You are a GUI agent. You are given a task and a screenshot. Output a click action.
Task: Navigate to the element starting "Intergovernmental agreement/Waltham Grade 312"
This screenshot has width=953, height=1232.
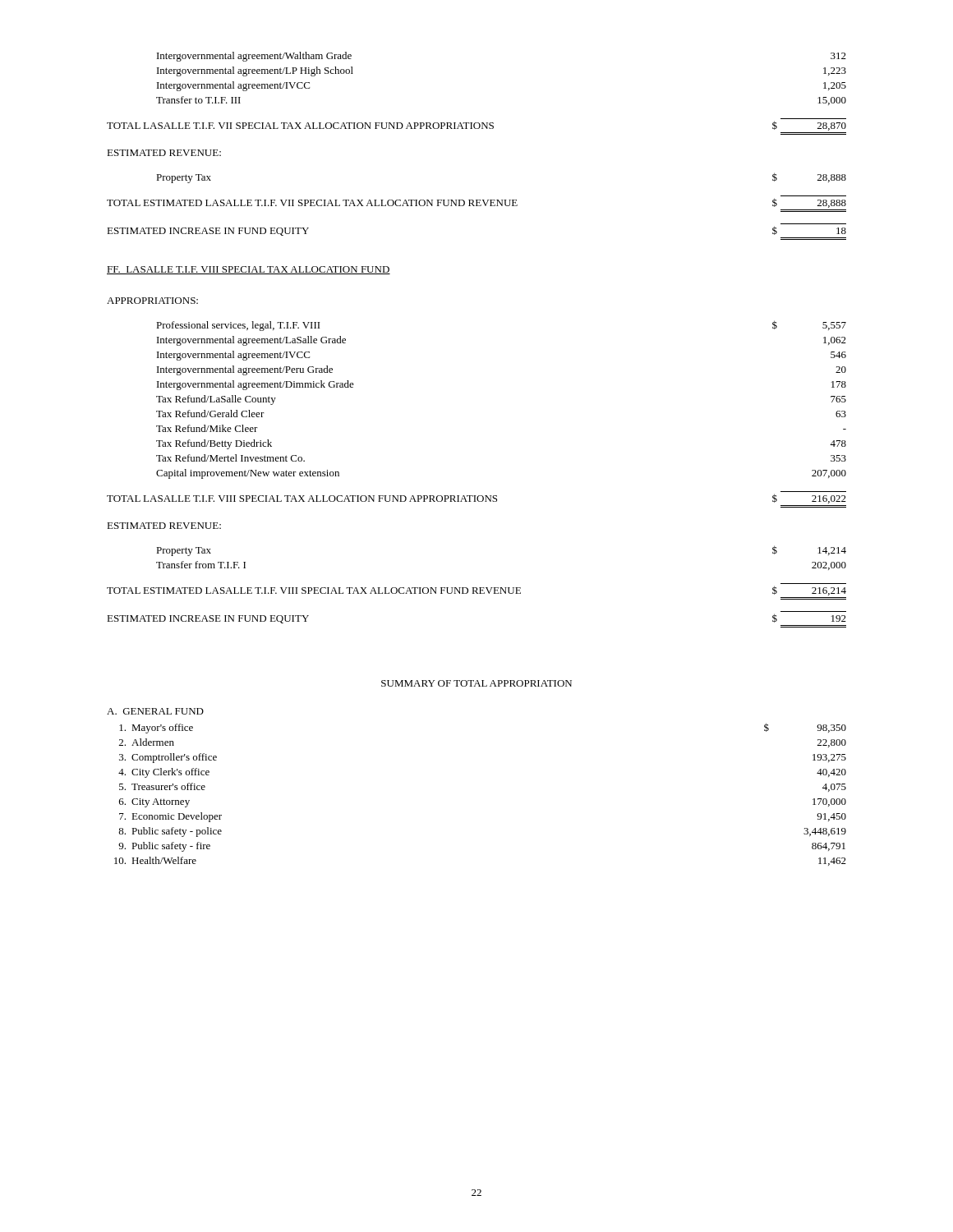(252, 56)
